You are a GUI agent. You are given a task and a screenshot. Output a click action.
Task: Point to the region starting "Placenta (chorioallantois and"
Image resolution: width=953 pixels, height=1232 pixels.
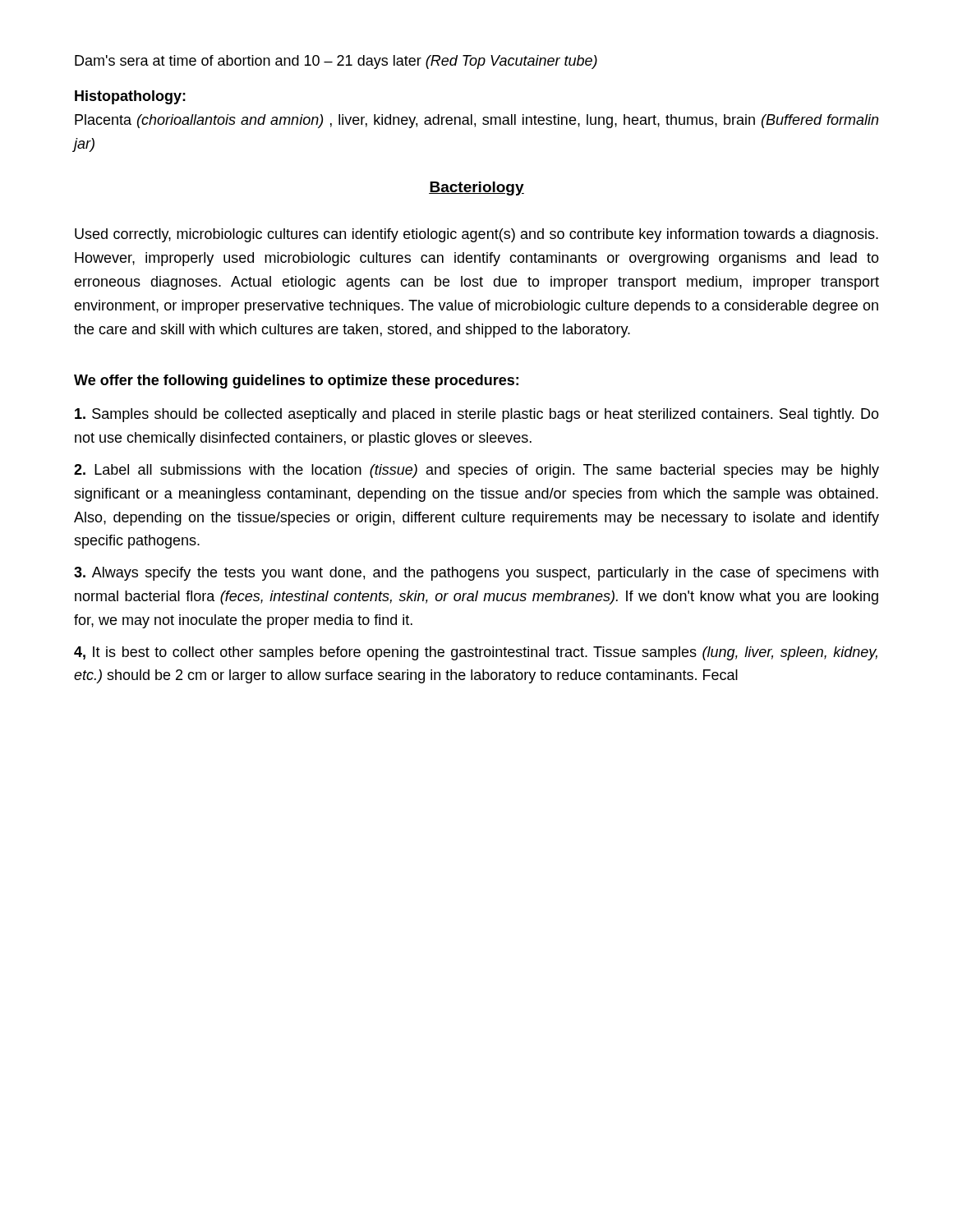pyautogui.click(x=476, y=132)
